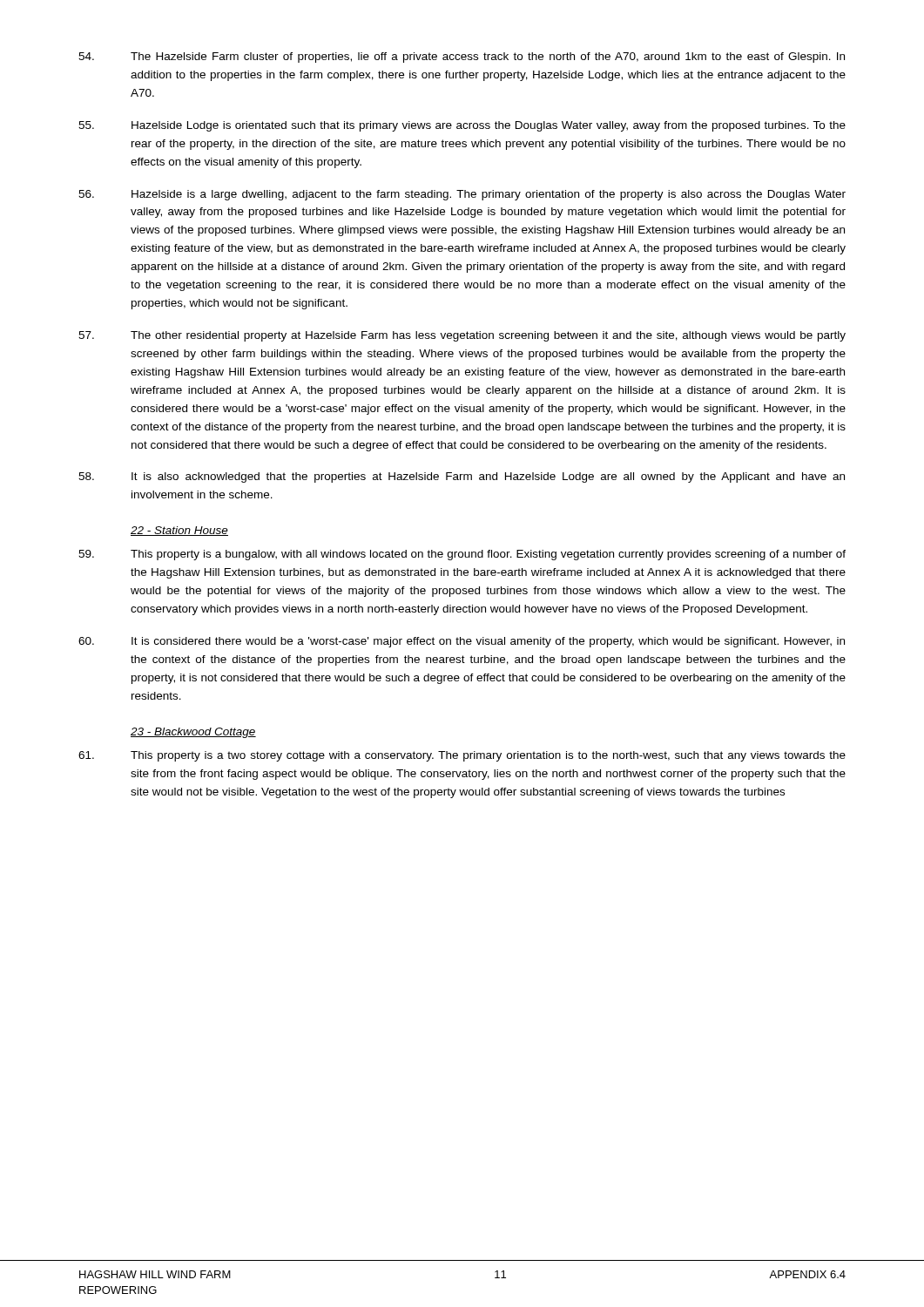The width and height of the screenshot is (924, 1307).
Task: Click on the section header containing "23 - Blackwood Cottage"
Action: pyautogui.click(x=193, y=731)
